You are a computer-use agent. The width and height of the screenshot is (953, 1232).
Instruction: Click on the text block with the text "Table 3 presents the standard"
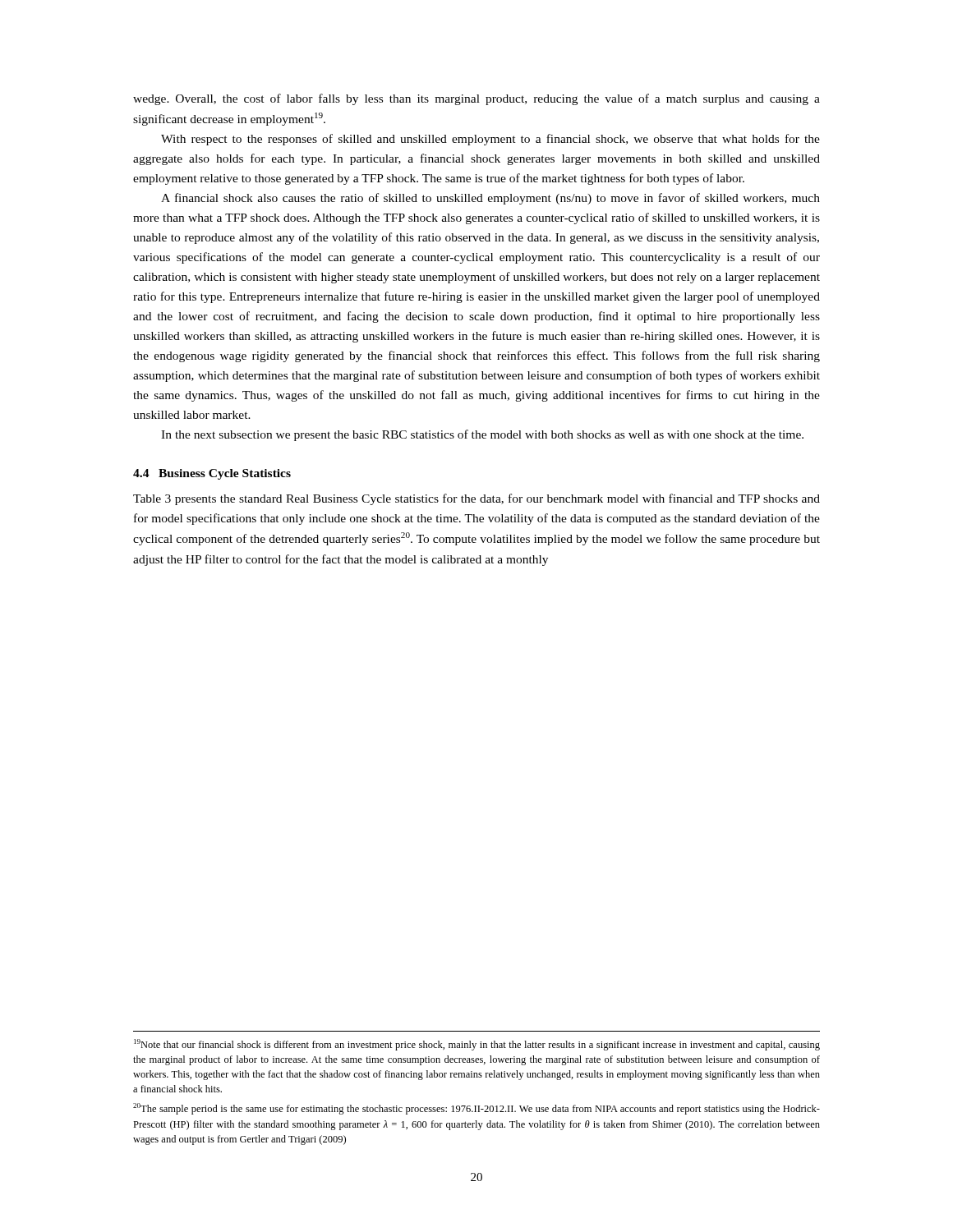pyautogui.click(x=476, y=529)
